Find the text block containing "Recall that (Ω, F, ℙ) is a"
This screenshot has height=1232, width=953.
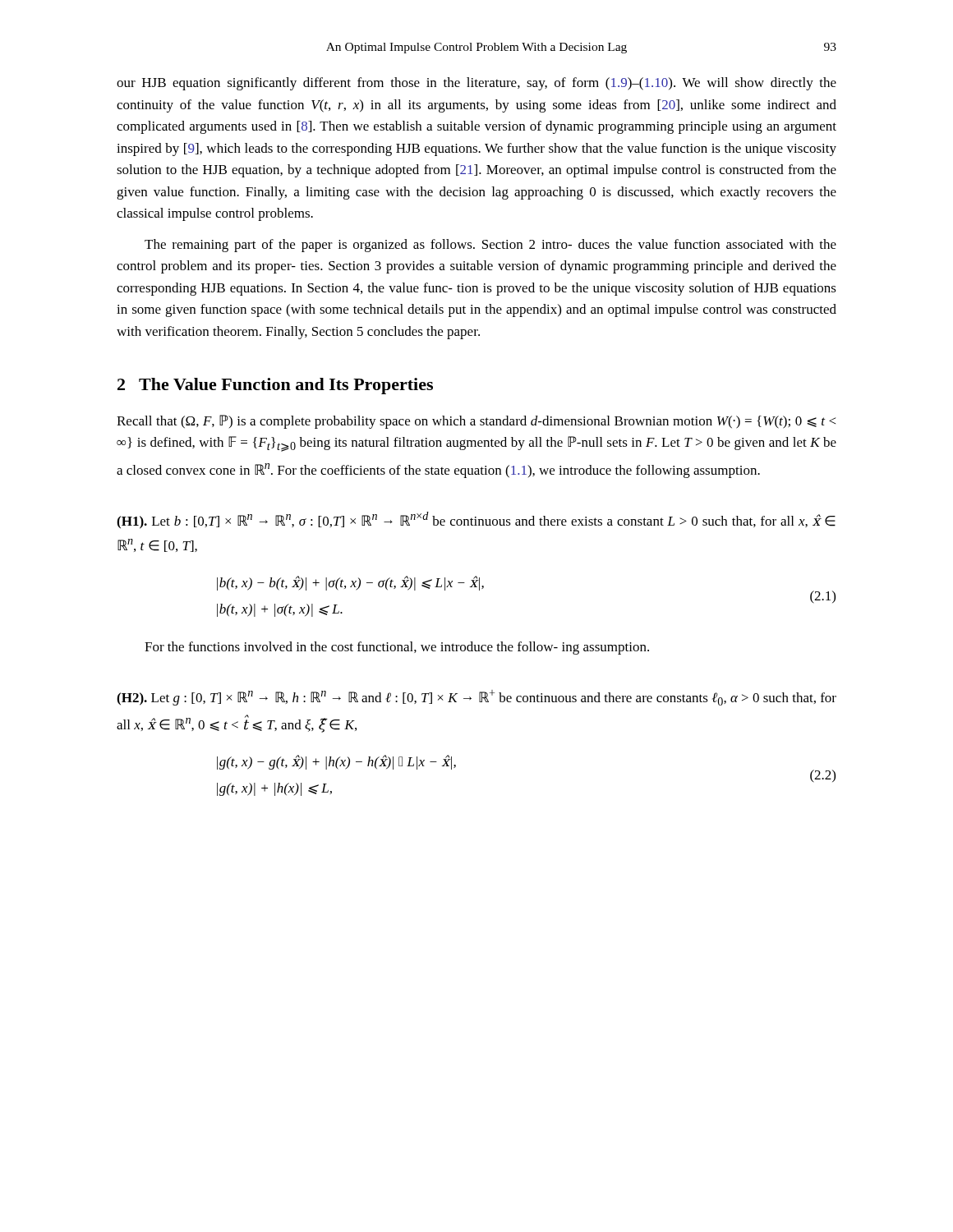click(476, 446)
